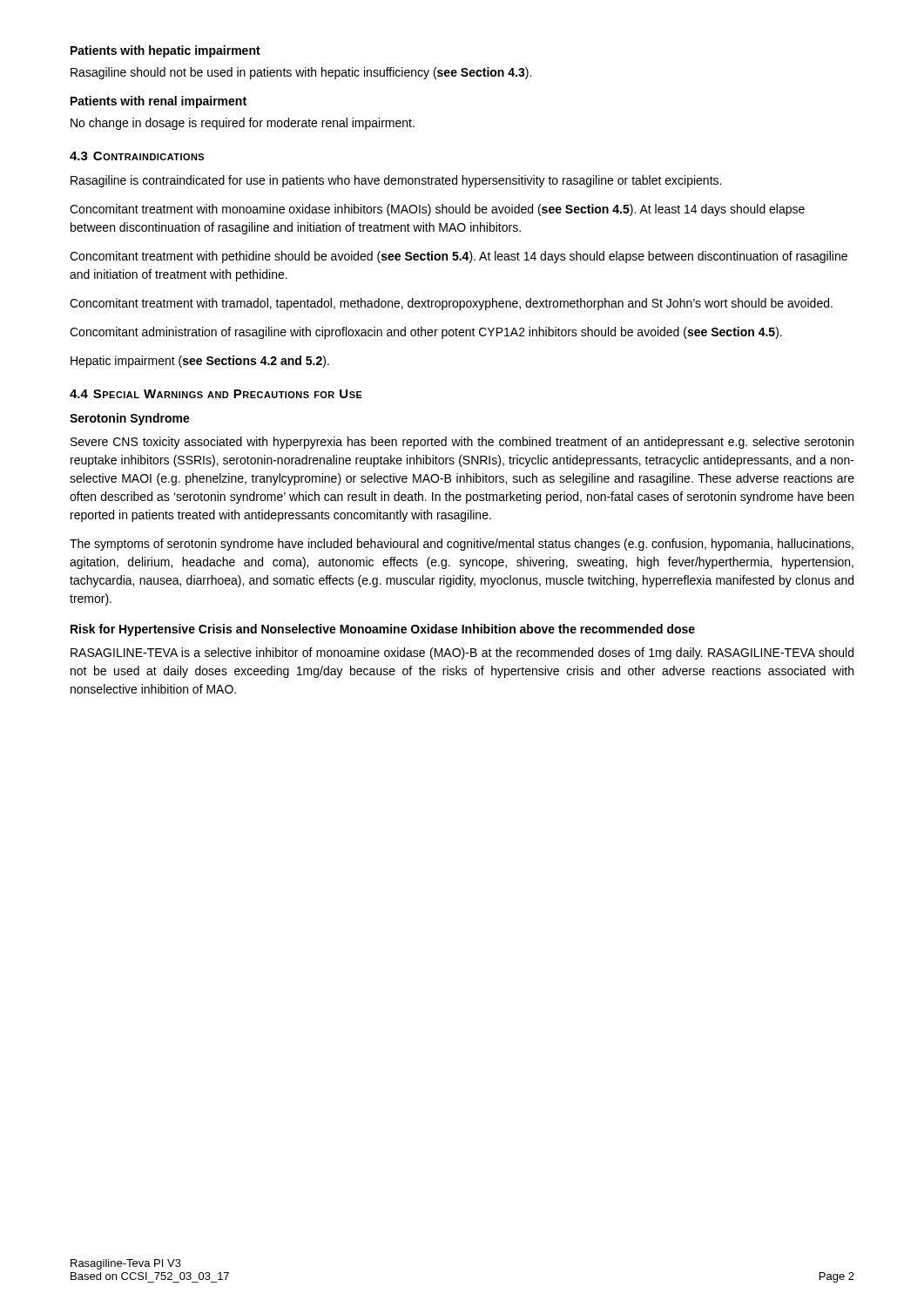
Task: Locate the section header that says "Patients with hepatic impairment"
Action: coord(165,51)
